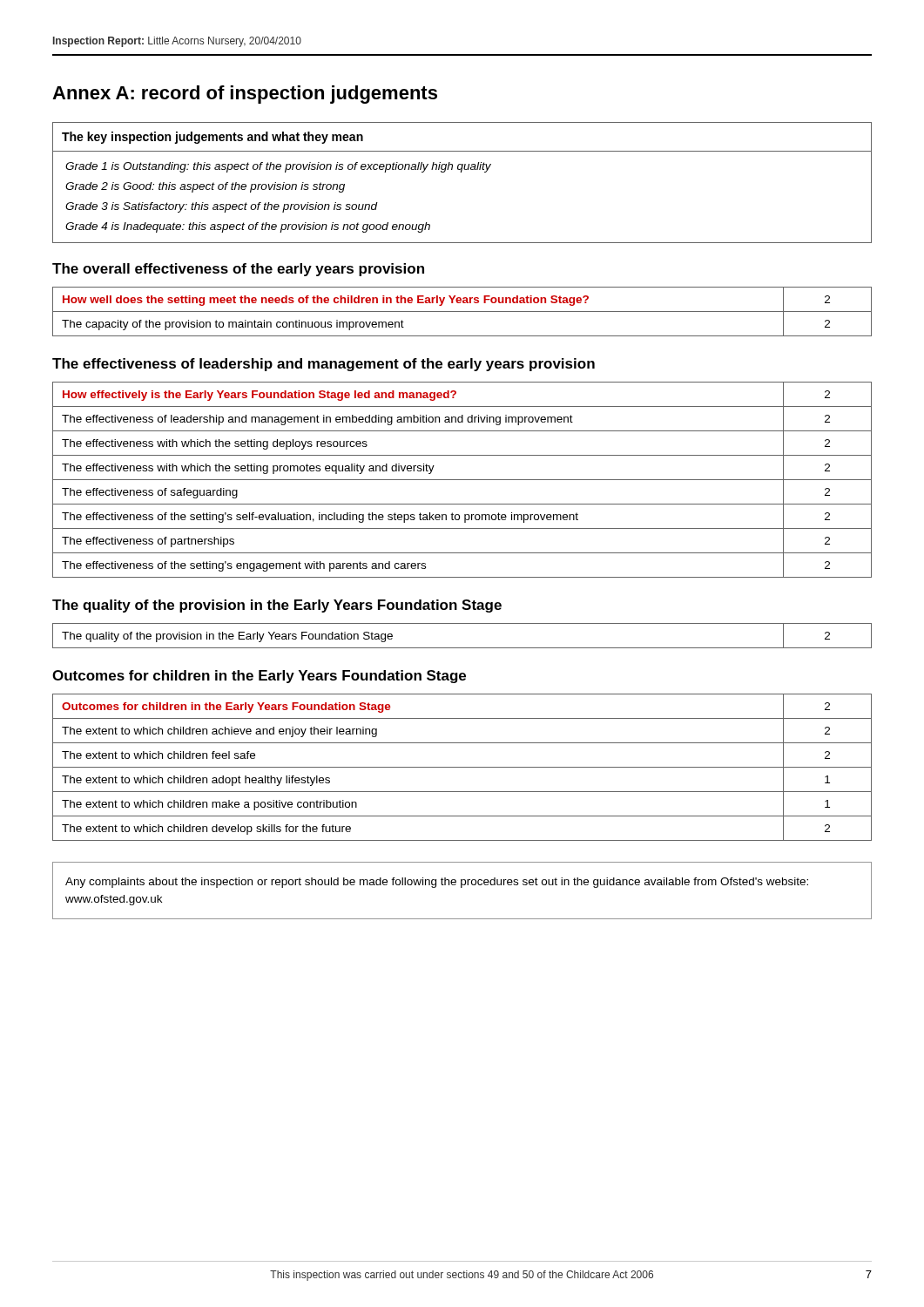
Task: Point to the element starting "The effectiveness of"
Action: pos(324,364)
